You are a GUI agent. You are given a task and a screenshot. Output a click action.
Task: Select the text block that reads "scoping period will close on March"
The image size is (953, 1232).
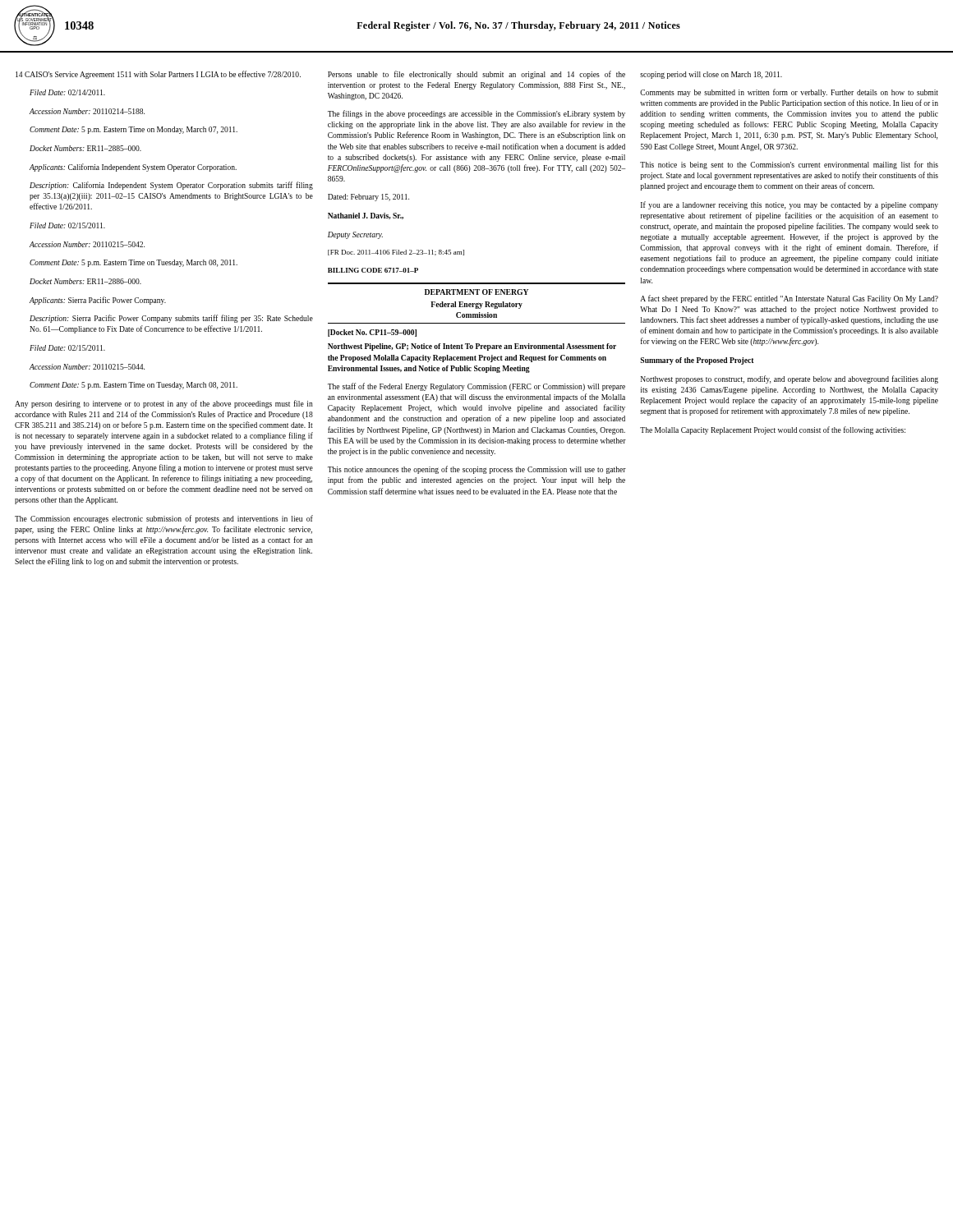coord(789,208)
